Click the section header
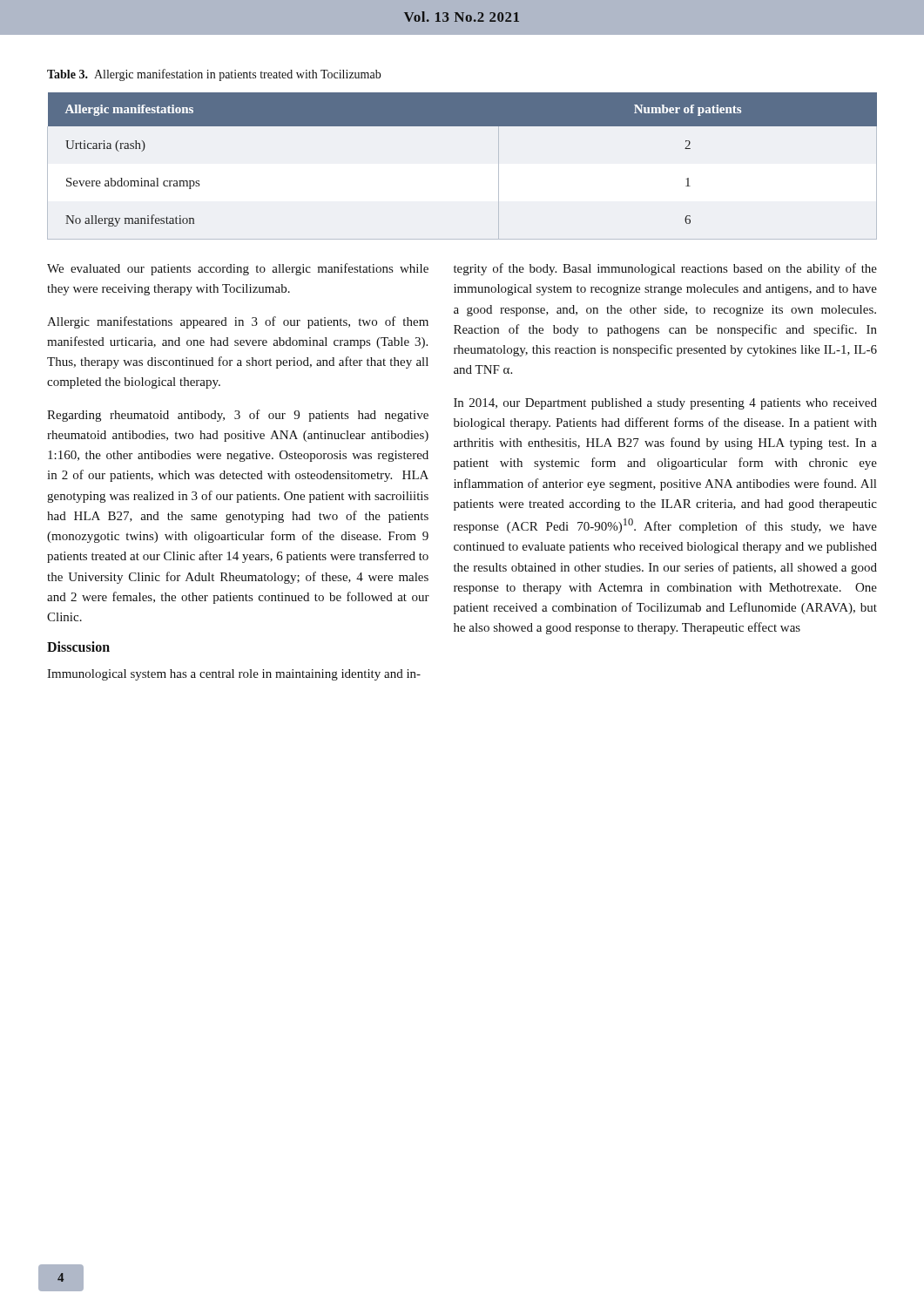 pos(78,647)
